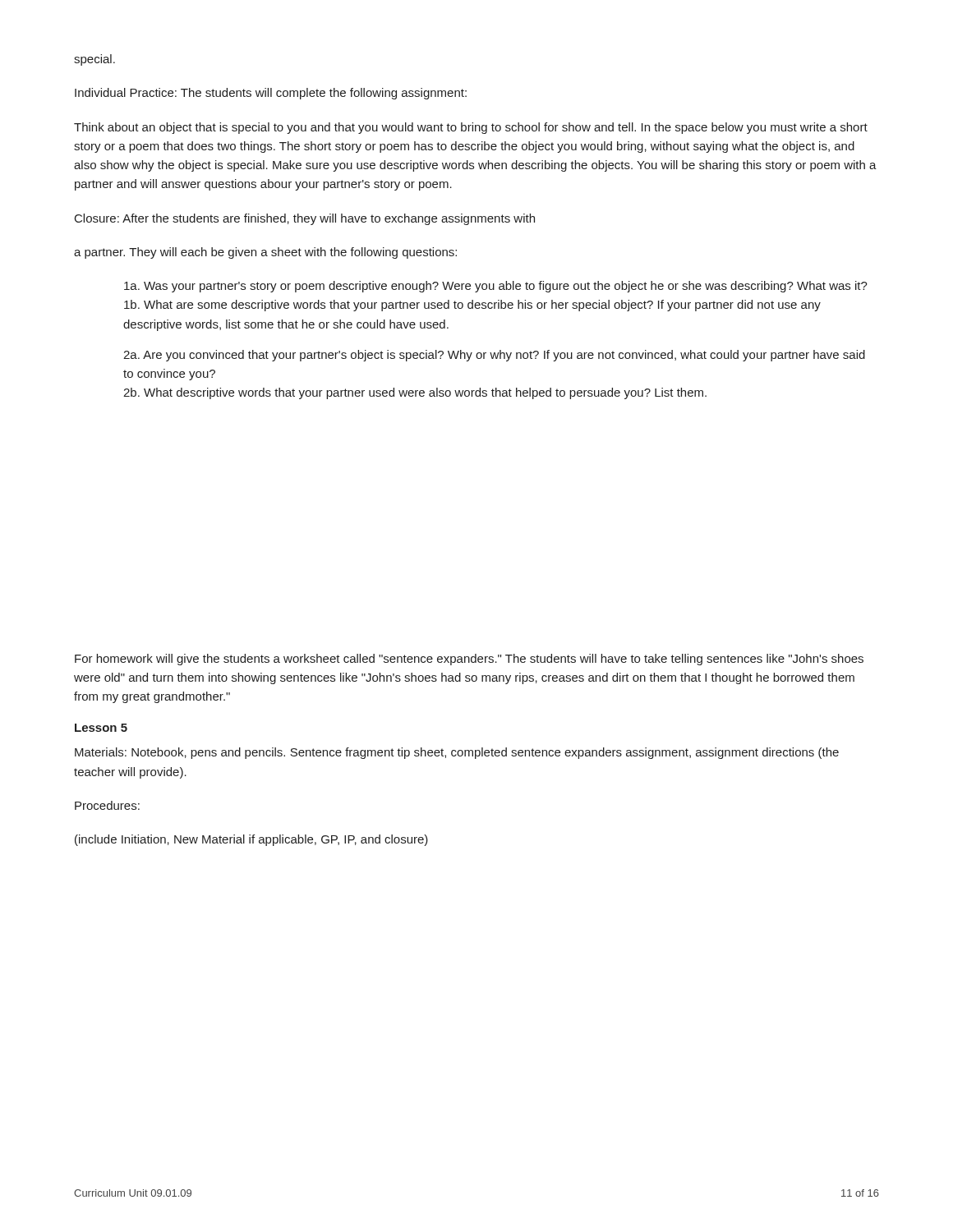Point to the block beginning "Materials: Notebook, pens and pencils. Sentence"
The width and height of the screenshot is (953, 1232).
(x=457, y=762)
